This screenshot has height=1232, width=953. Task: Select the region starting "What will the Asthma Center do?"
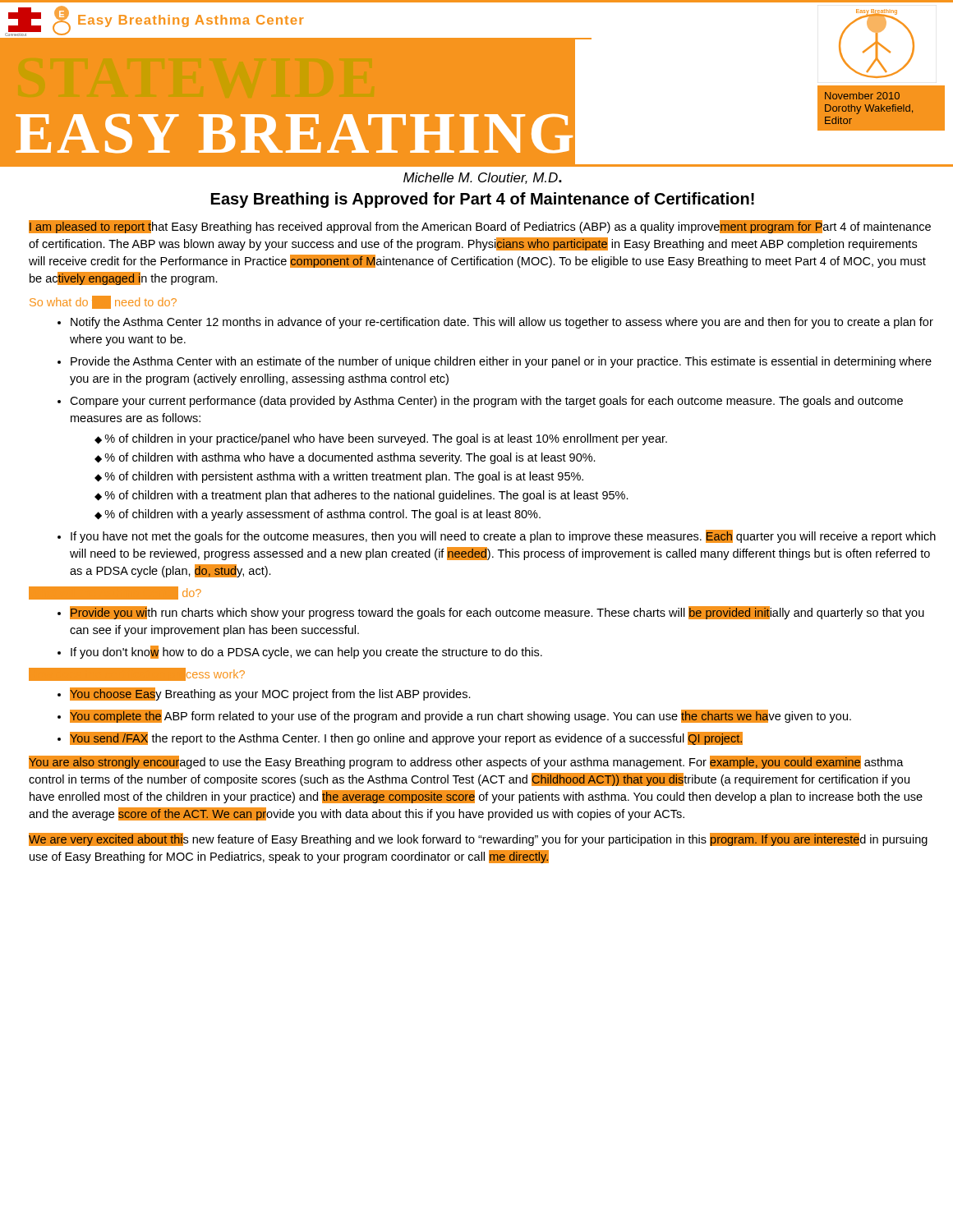115,593
